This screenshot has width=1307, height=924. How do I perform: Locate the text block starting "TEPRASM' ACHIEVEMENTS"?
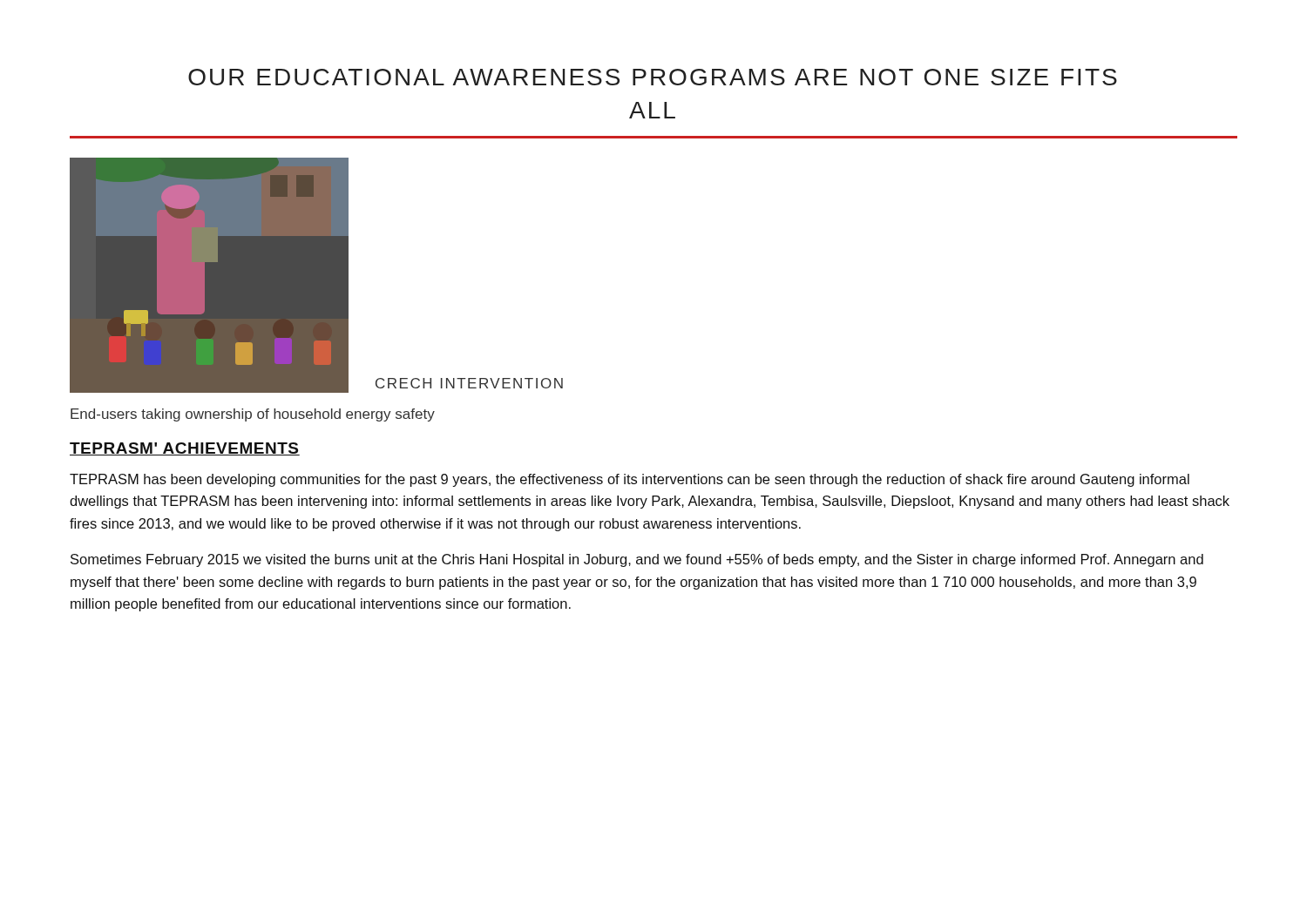(x=184, y=448)
